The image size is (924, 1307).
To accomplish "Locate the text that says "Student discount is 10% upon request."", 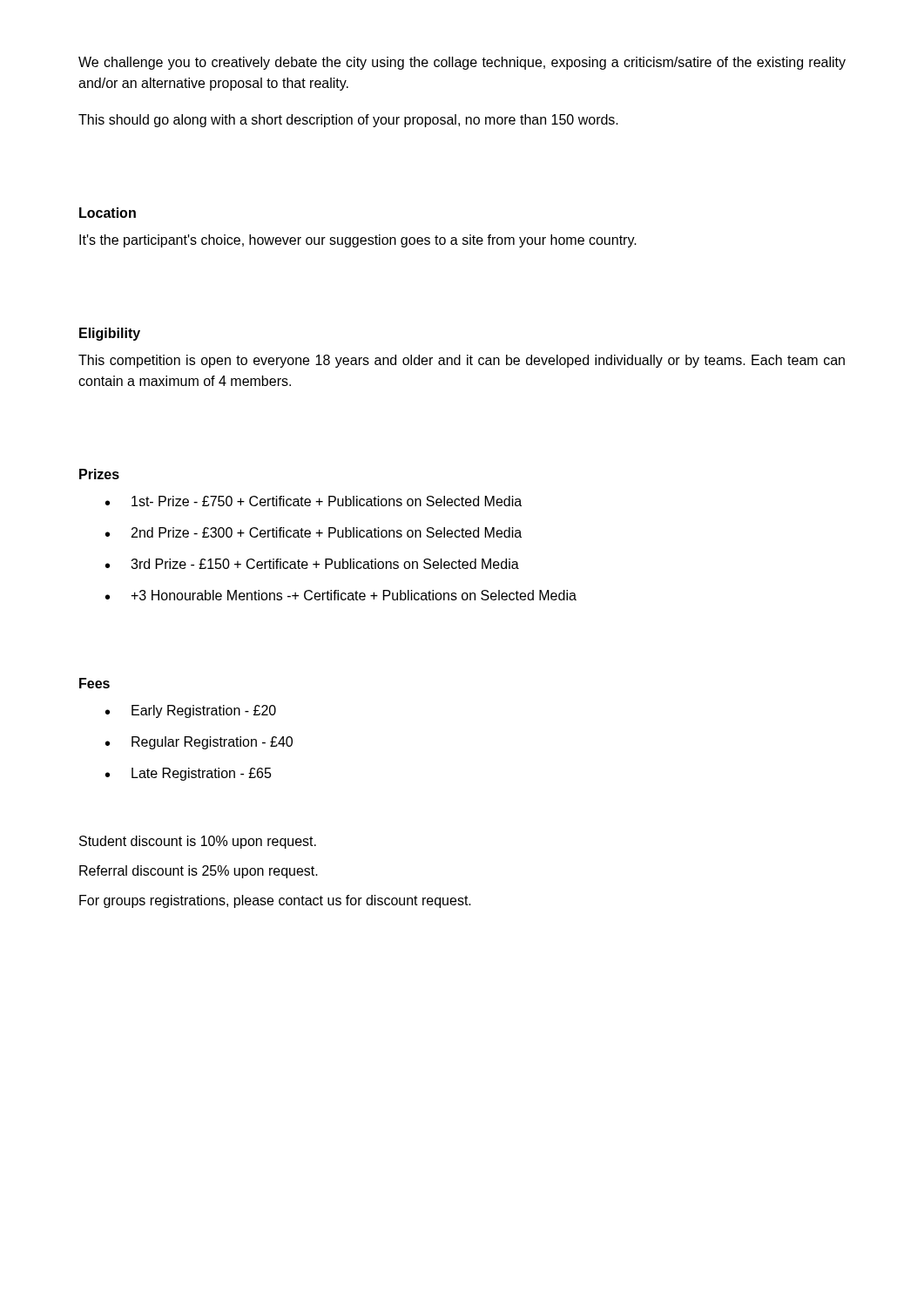I will coord(198,841).
